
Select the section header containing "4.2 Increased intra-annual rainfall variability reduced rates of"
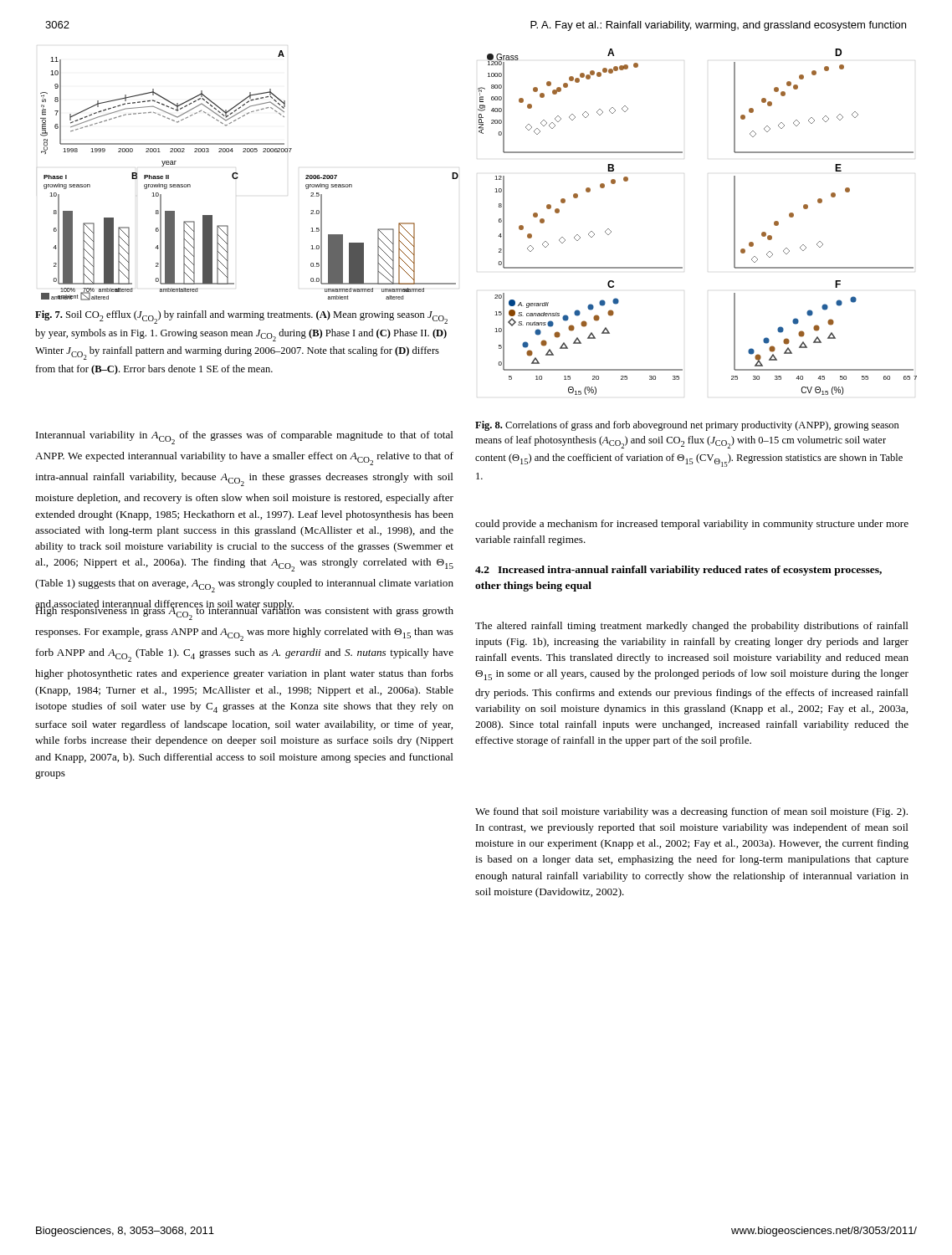tap(679, 577)
